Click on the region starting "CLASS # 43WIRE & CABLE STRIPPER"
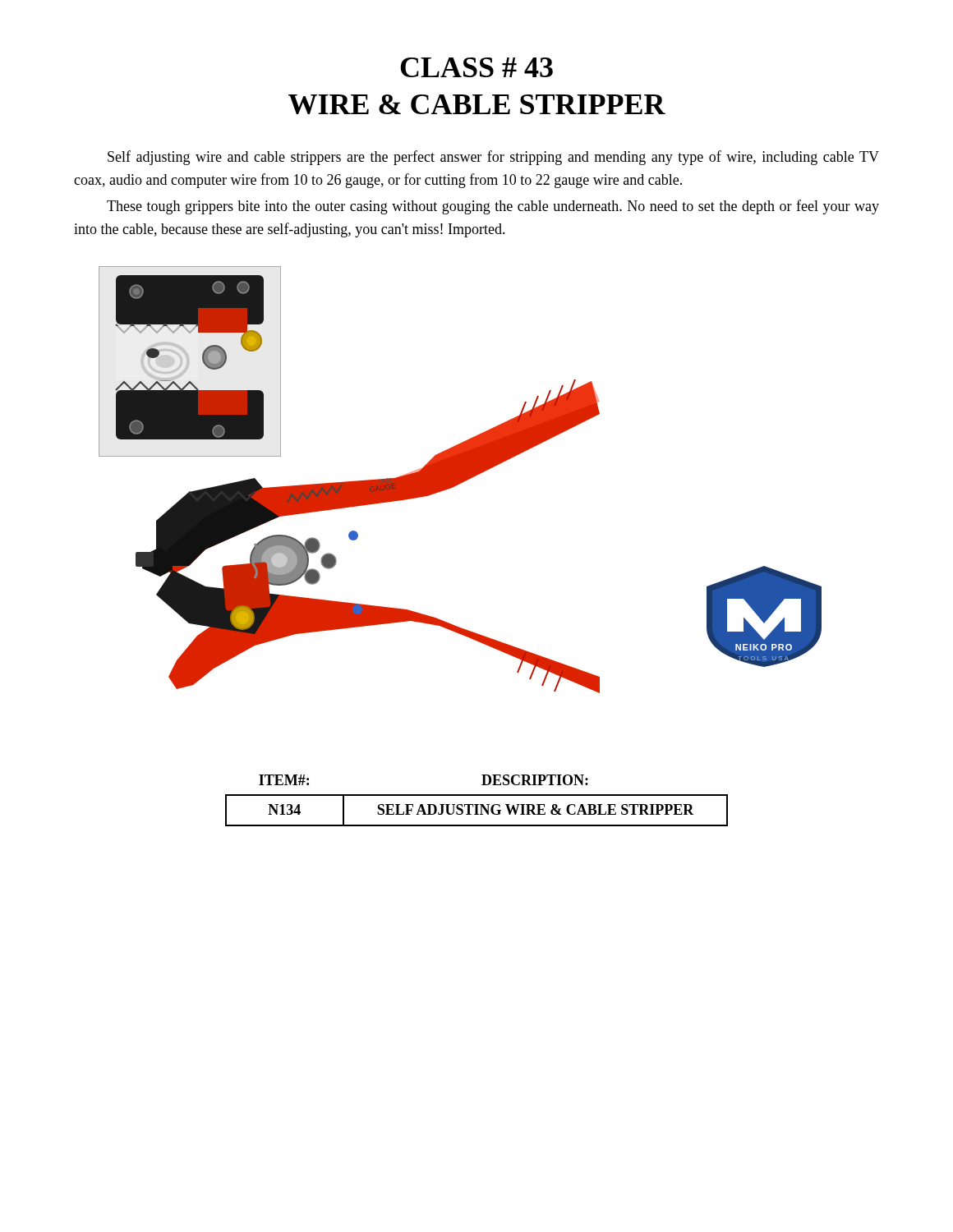This screenshot has width=953, height=1232. point(476,86)
